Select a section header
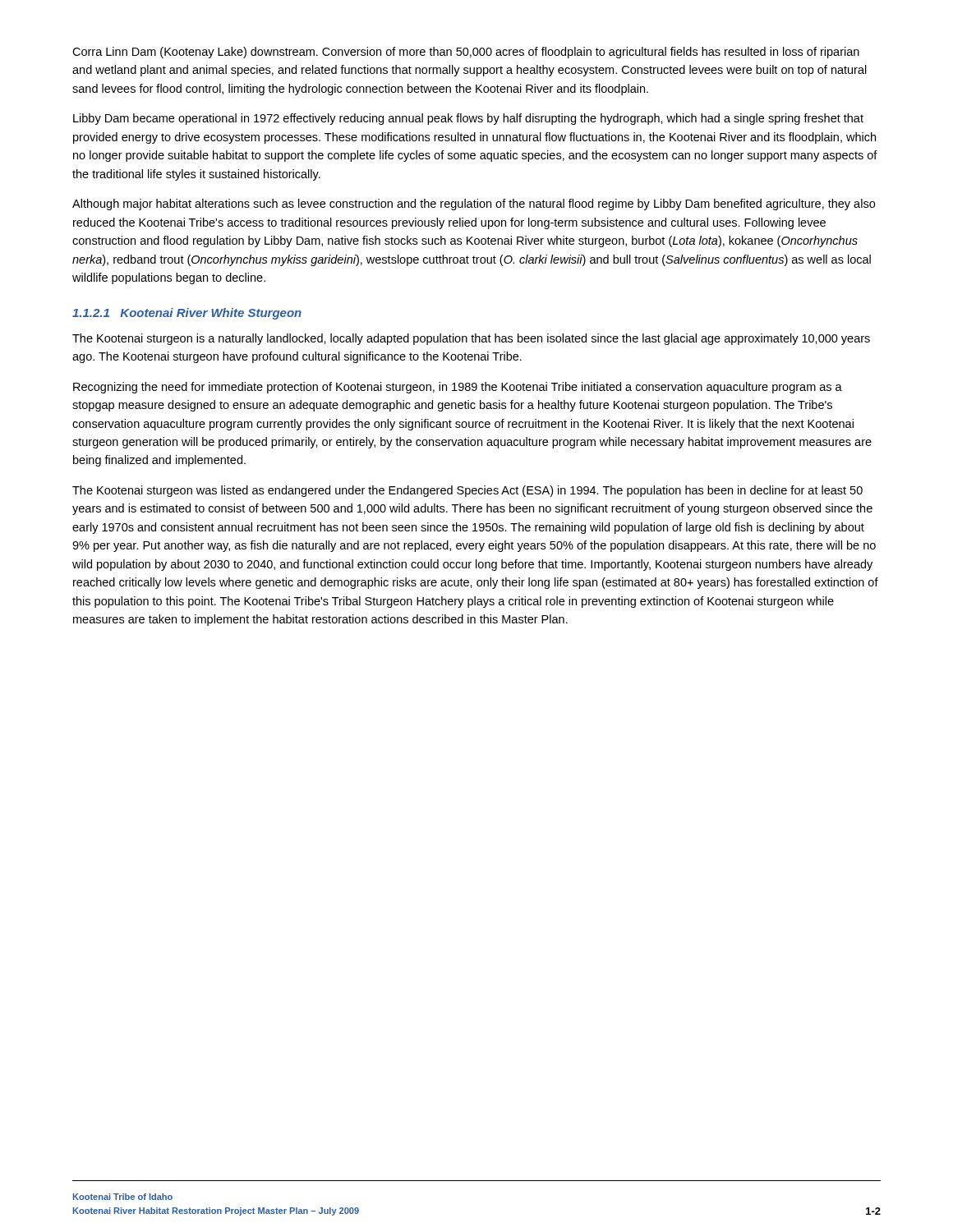The image size is (953, 1232). [x=476, y=312]
